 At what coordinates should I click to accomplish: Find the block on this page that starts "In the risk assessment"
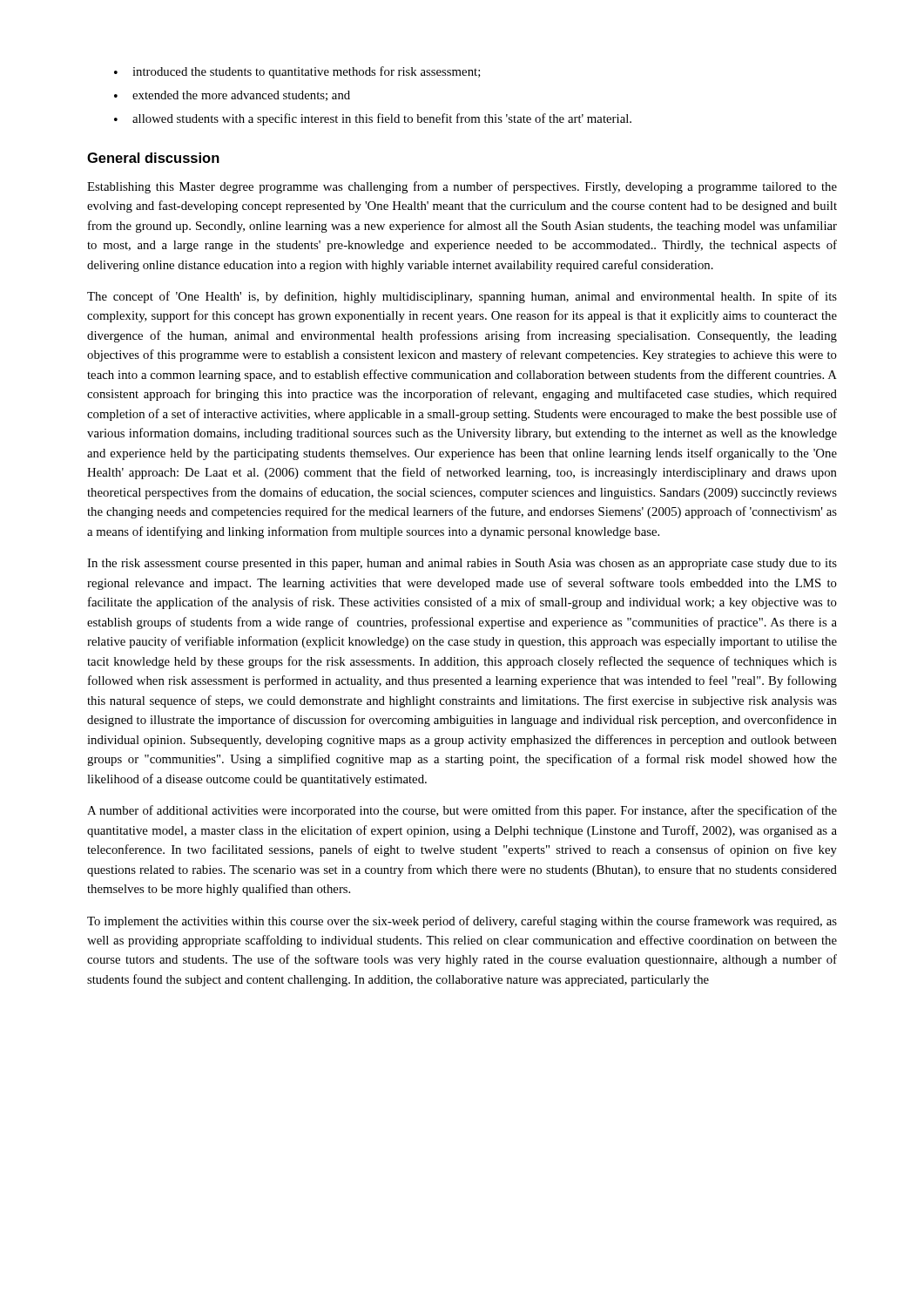(462, 671)
